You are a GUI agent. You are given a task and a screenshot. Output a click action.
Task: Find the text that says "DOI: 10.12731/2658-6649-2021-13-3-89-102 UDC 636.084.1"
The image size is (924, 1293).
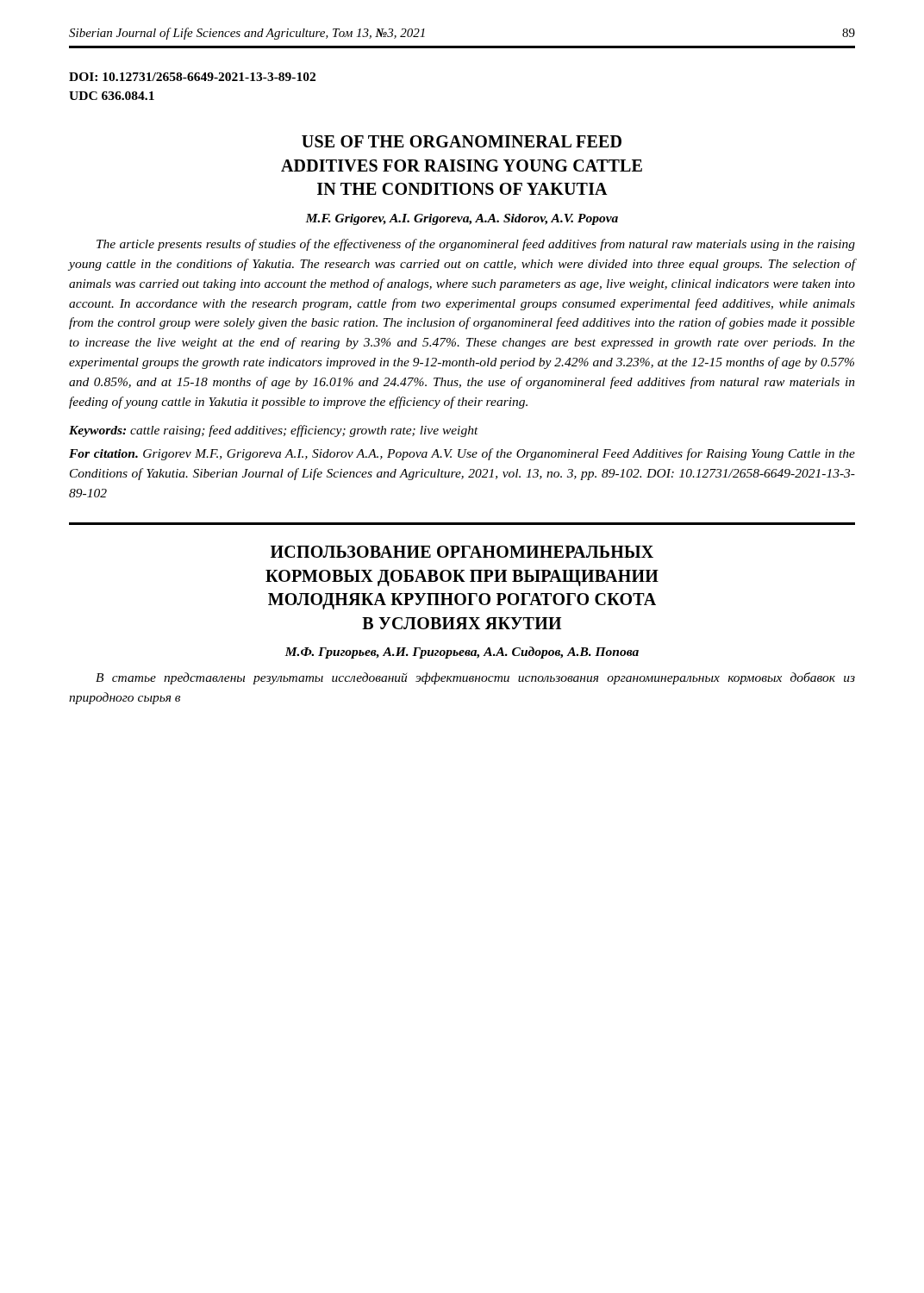pos(192,77)
